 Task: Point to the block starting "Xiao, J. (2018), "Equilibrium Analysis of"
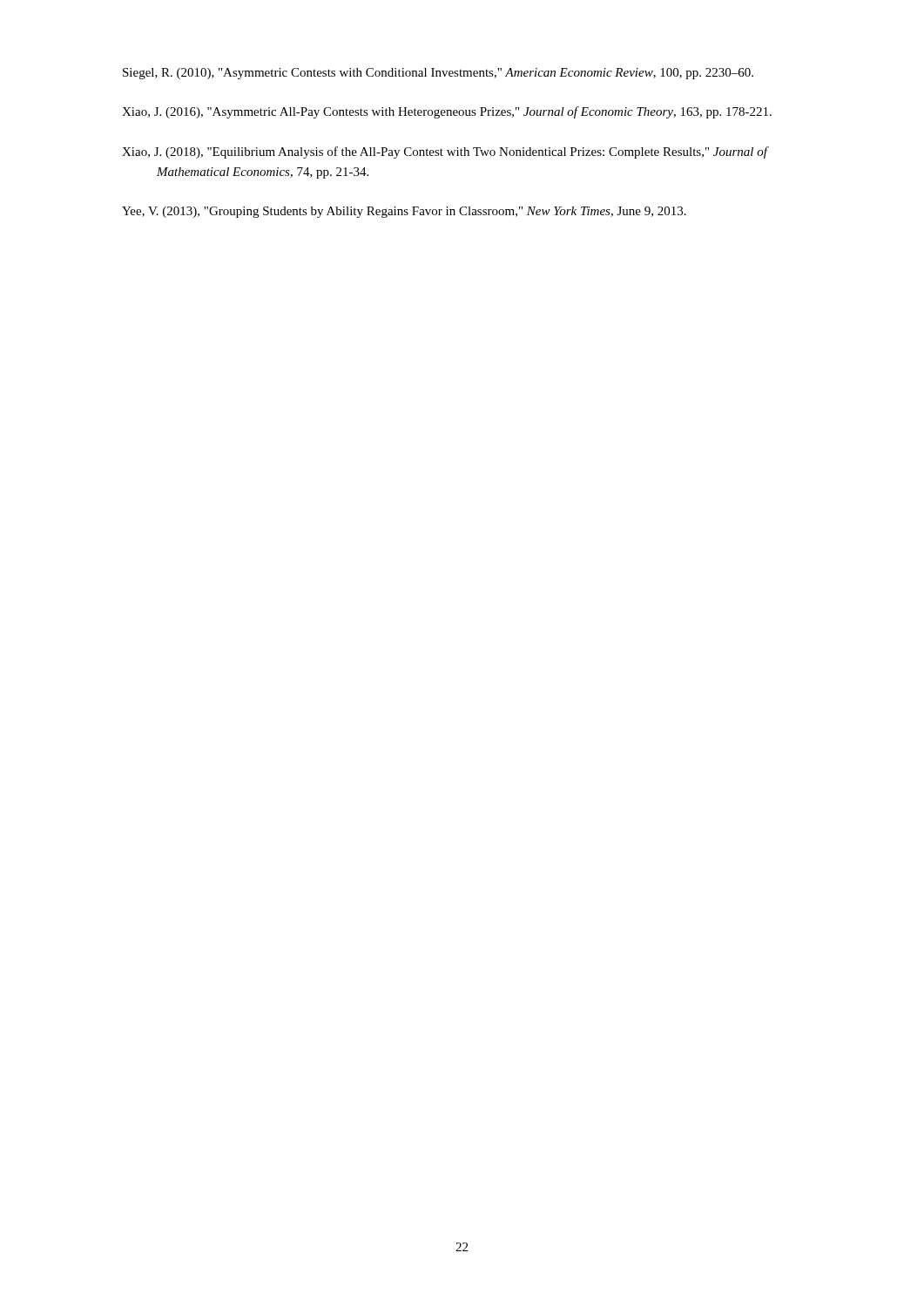pyautogui.click(x=445, y=161)
